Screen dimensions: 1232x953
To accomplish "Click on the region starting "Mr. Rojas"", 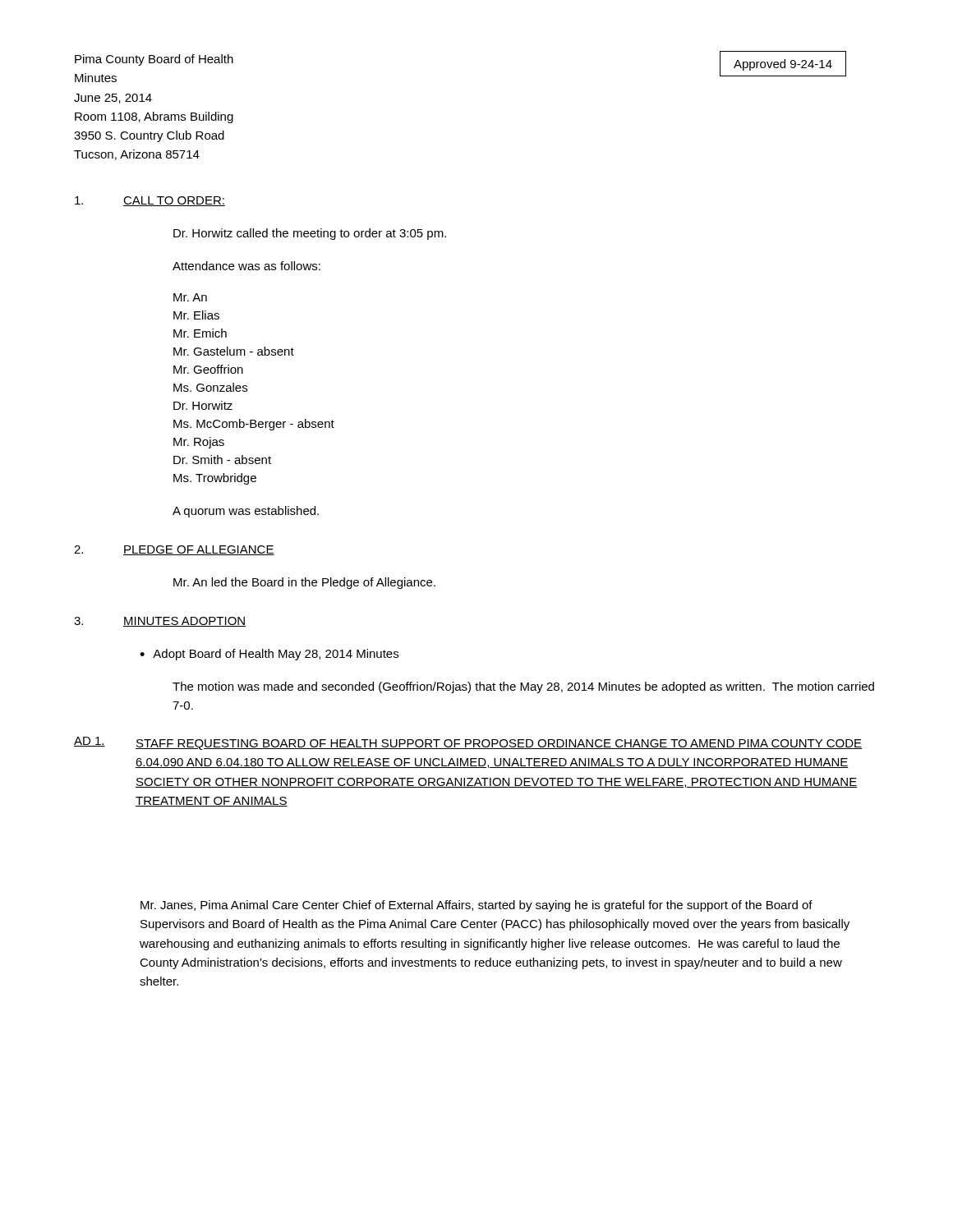I will click(199, 441).
